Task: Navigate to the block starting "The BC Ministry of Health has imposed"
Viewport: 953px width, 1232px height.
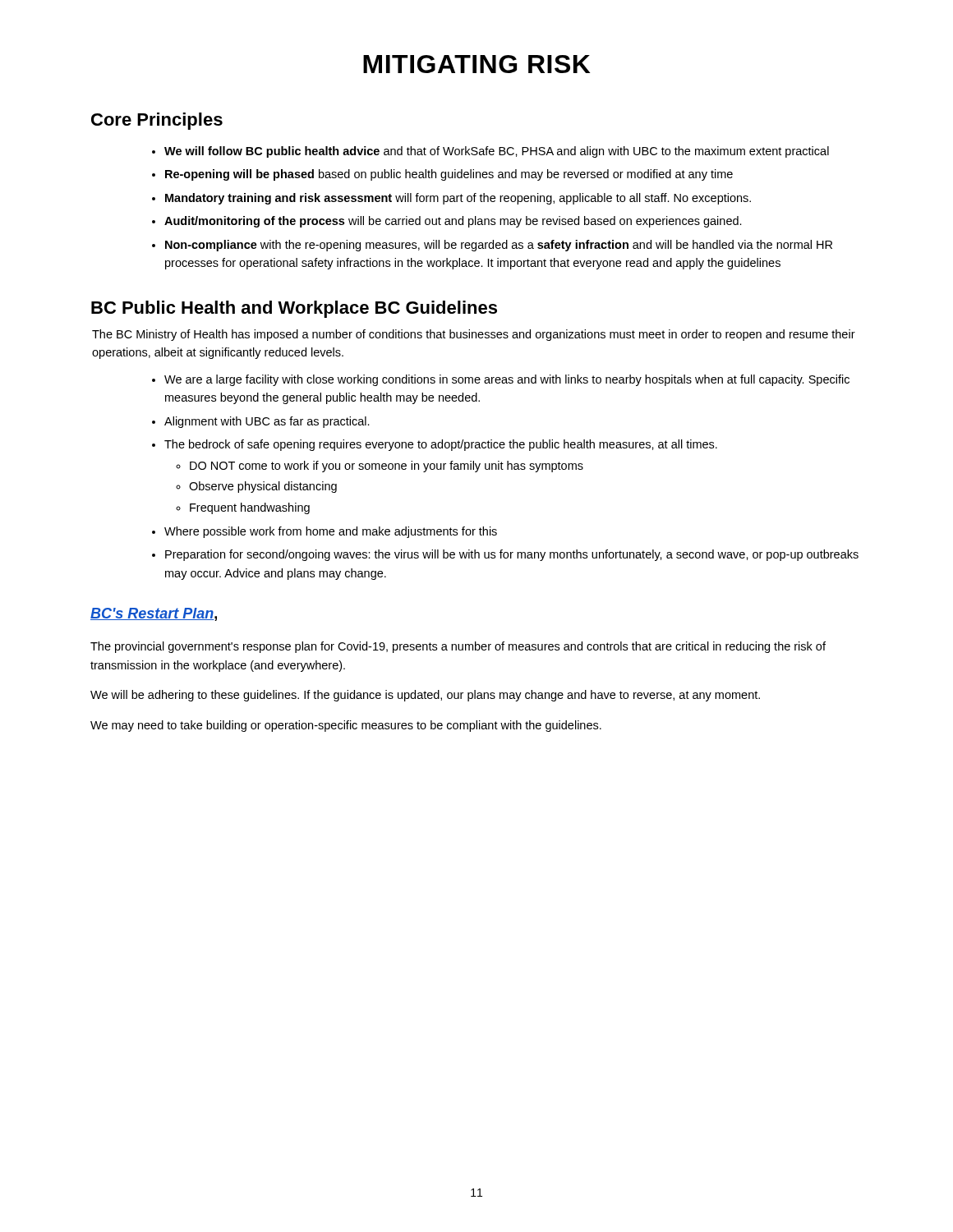Action: click(473, 343)
